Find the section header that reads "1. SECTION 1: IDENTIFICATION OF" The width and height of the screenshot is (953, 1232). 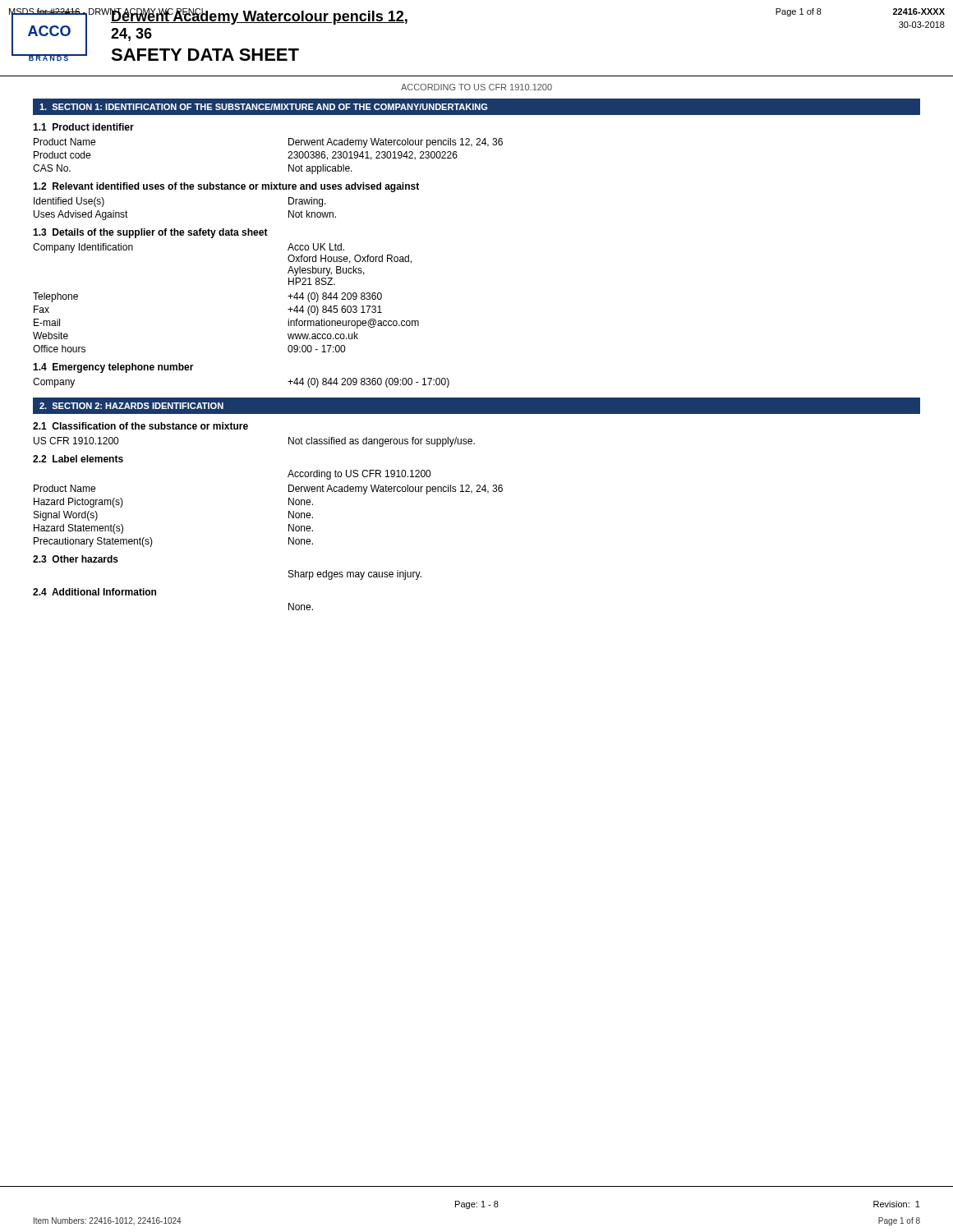click(264, 107)
